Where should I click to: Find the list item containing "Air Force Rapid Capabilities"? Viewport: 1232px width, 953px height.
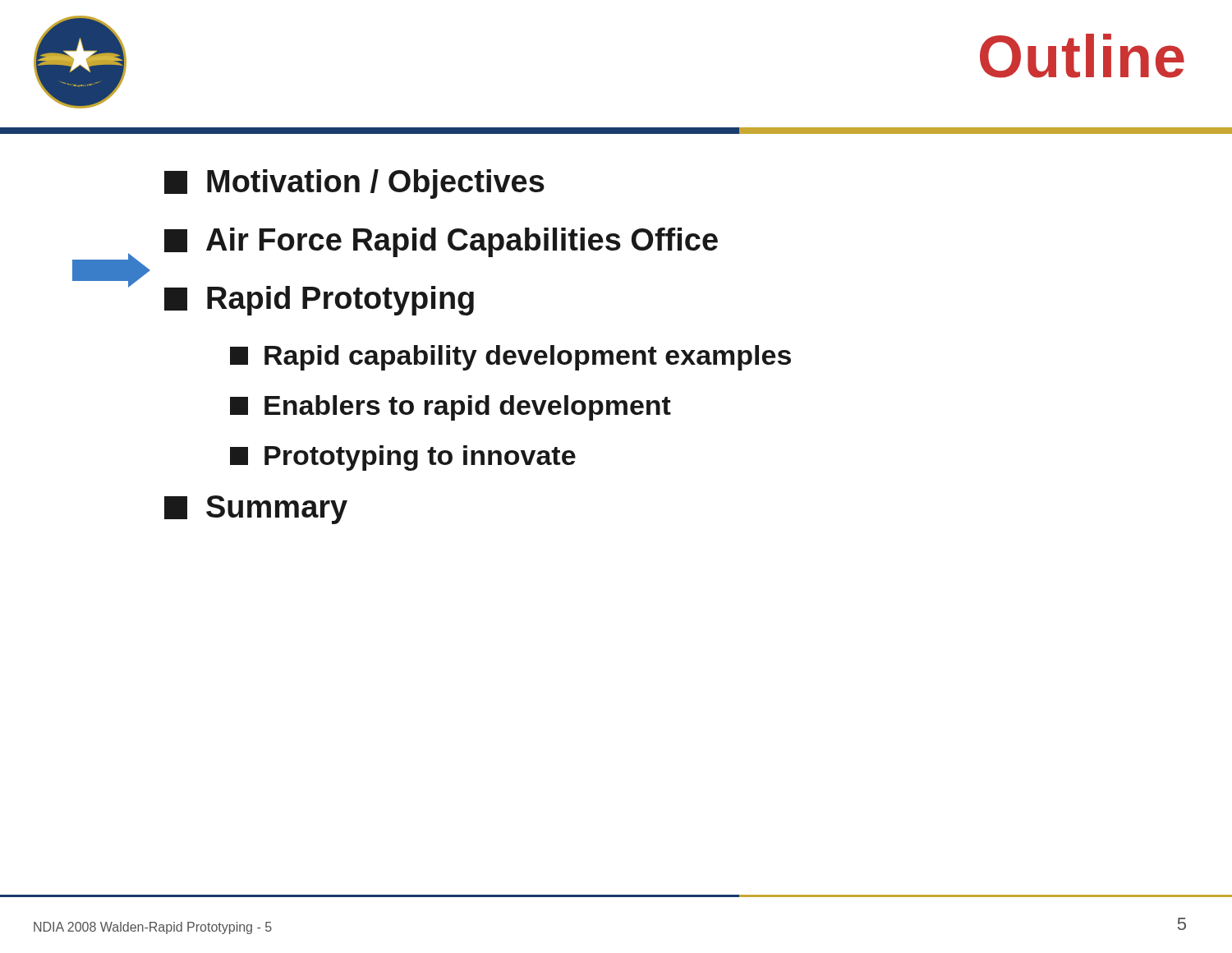(x=441, y=240)
